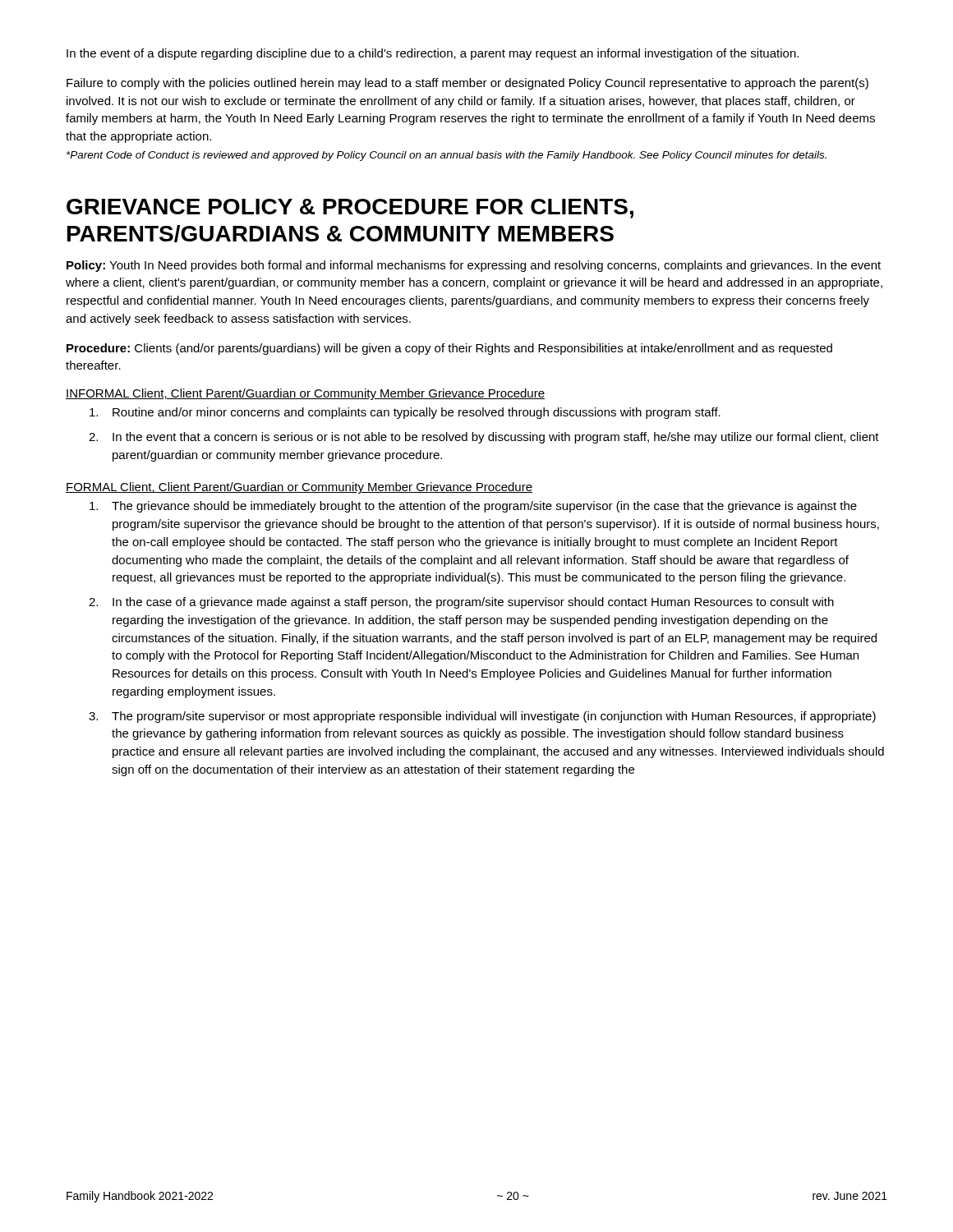Image resolution: width=953 pixels, height=1232 pixels.
Task: Click on the text block that reads "Policy: Youth In"
Action: [474, 291]
